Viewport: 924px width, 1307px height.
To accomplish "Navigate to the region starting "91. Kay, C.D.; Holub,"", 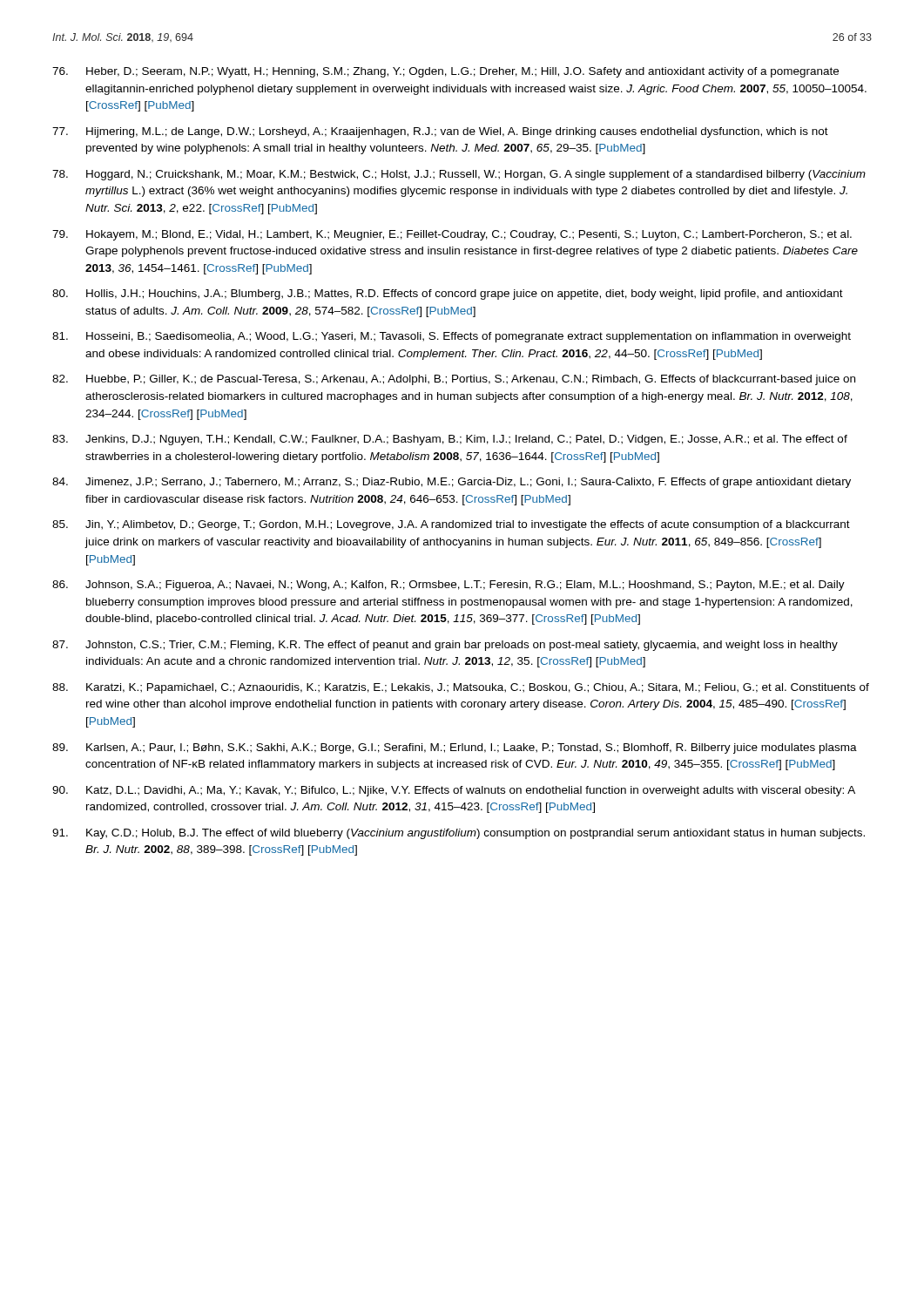I will 462,841.
